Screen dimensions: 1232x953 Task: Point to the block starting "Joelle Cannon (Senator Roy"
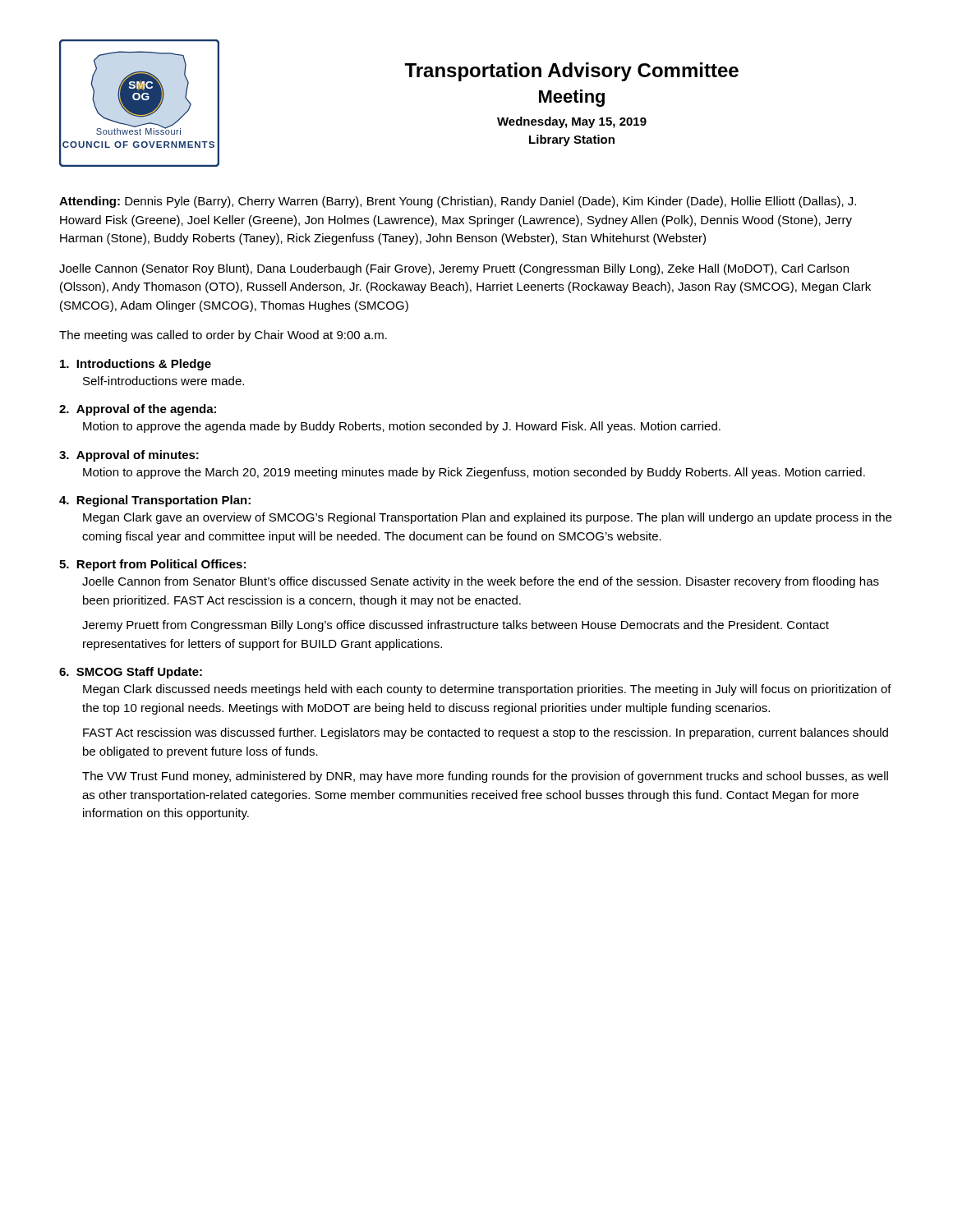pyautogui.click(x=465, y=286)
